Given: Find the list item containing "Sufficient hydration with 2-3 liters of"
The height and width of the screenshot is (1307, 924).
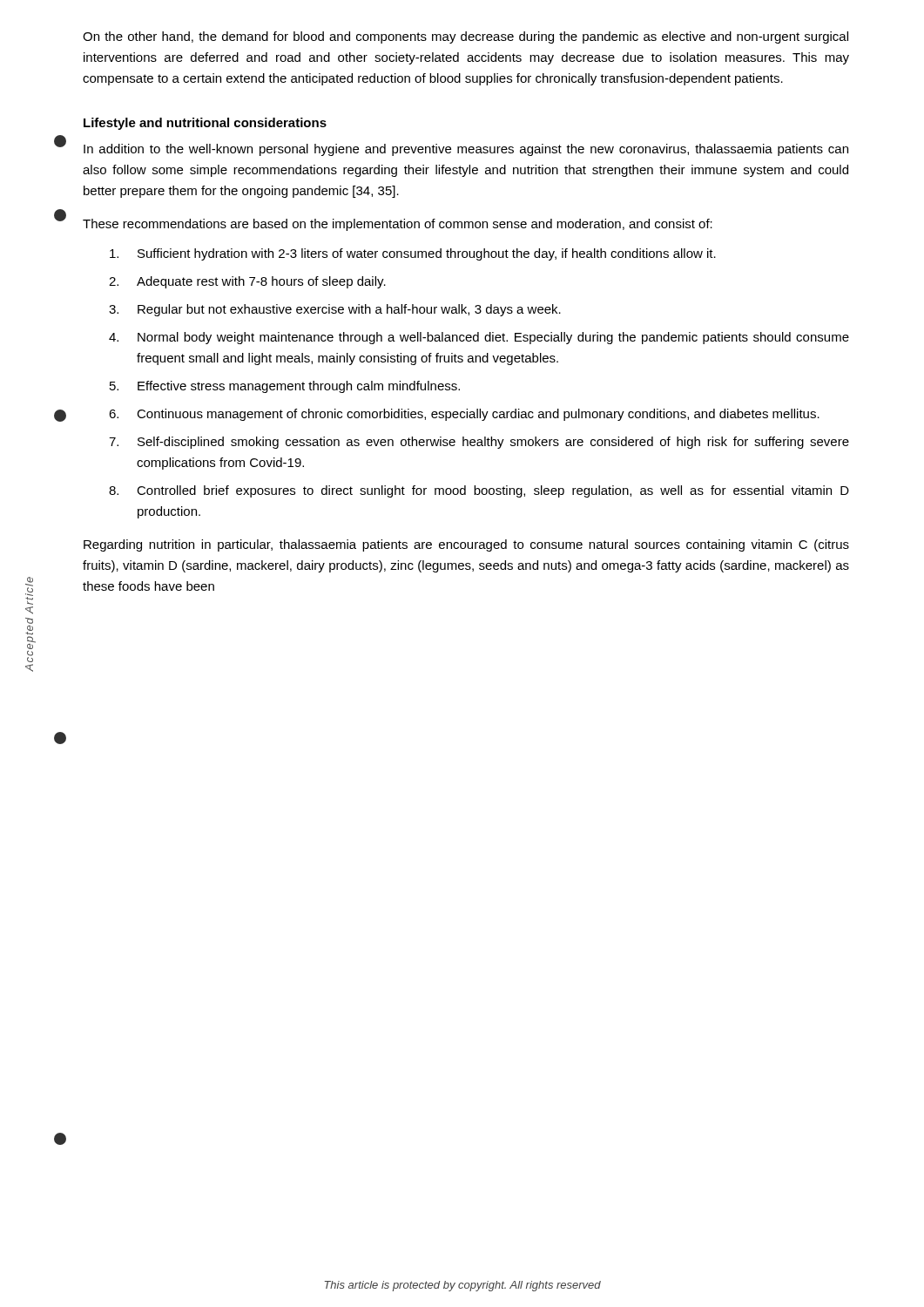Looking at the screenshot, I should click(x=466, y=254).
